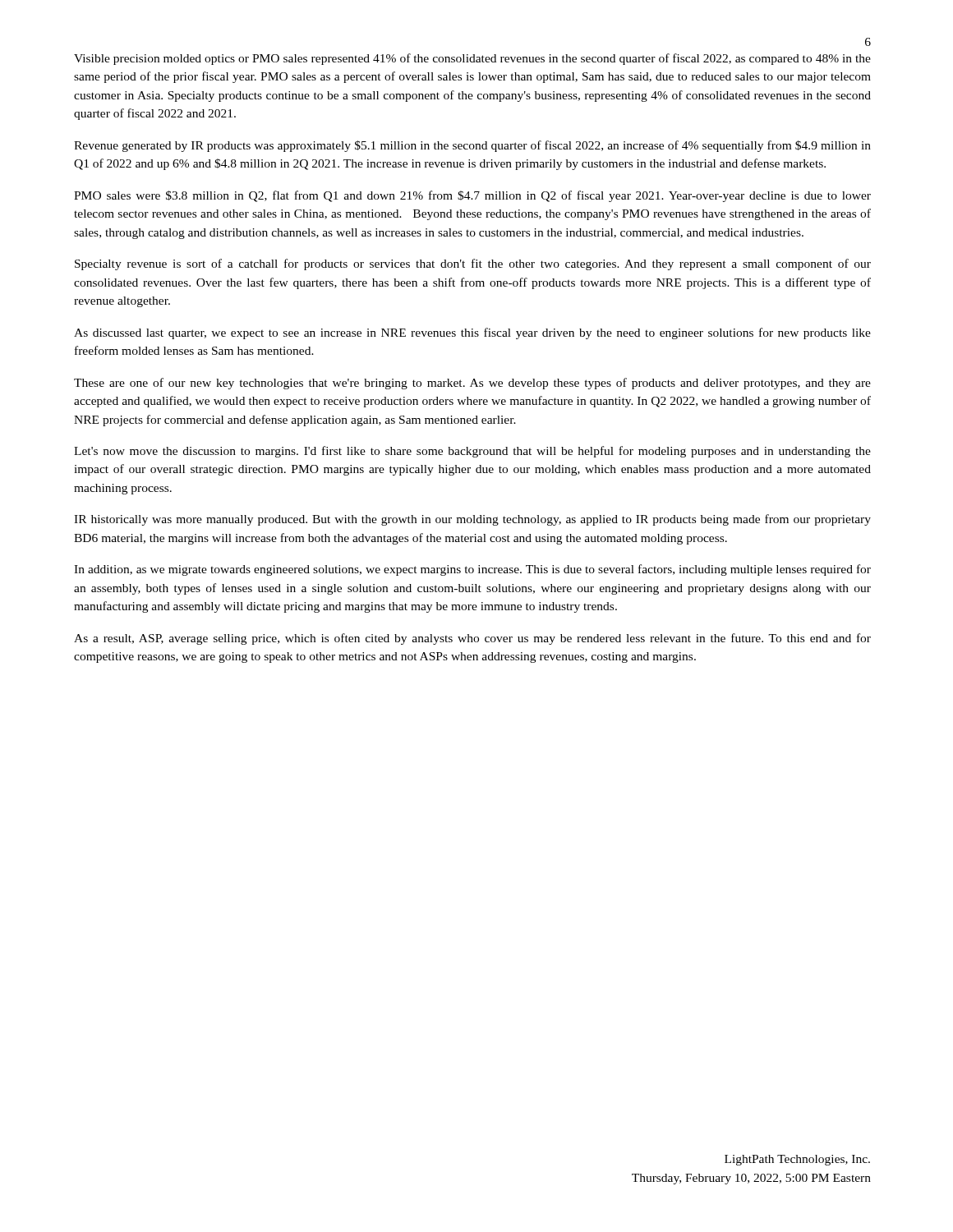This screenshot has height=1232, width=953.
Task: Find the element starting "PMO sales were"
Action: pyautogui.click(x=472, y=213)
